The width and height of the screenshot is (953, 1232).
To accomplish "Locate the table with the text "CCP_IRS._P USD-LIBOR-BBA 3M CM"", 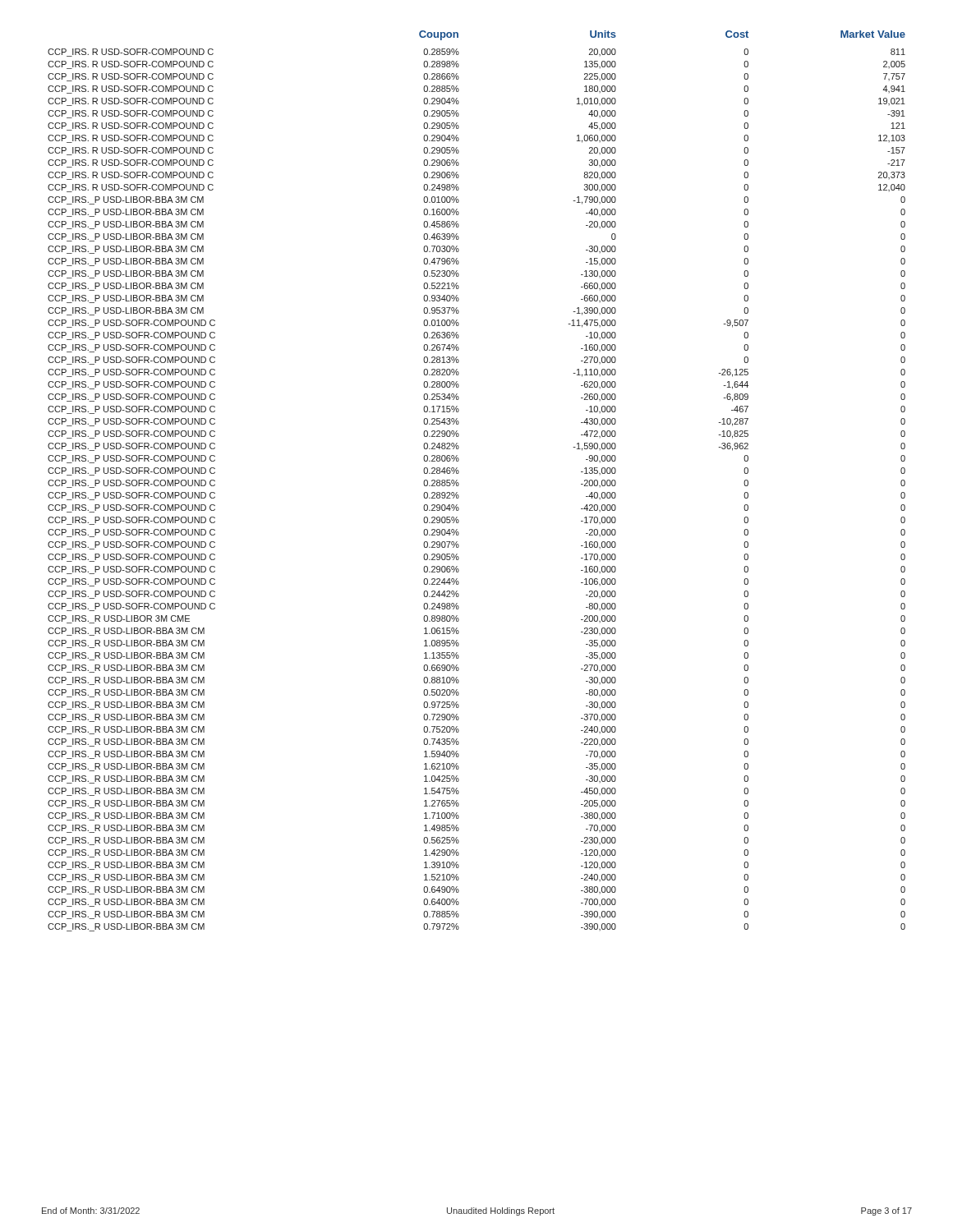I will click(476, 478).
